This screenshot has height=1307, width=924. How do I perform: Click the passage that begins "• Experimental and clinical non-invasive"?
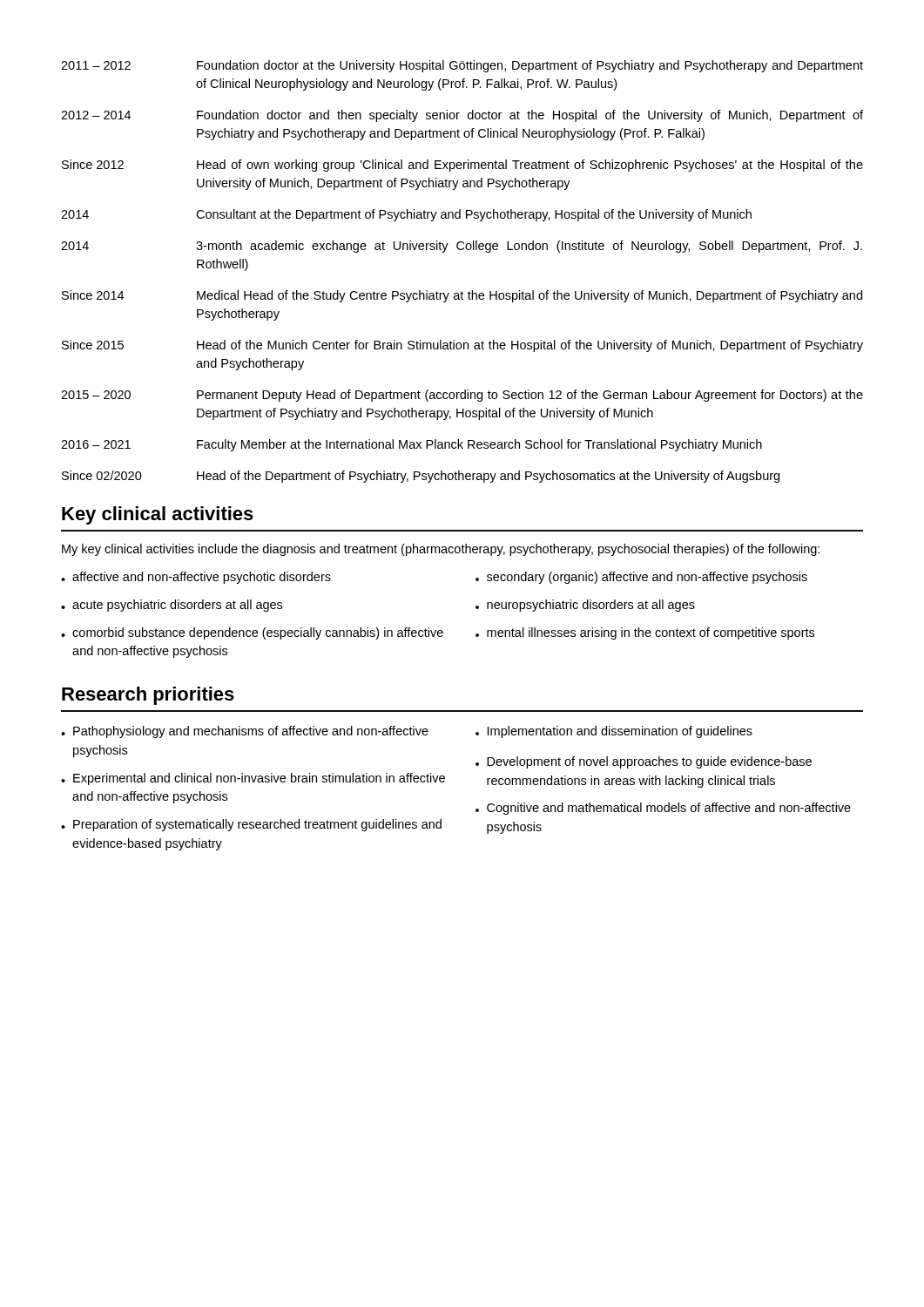255,788
